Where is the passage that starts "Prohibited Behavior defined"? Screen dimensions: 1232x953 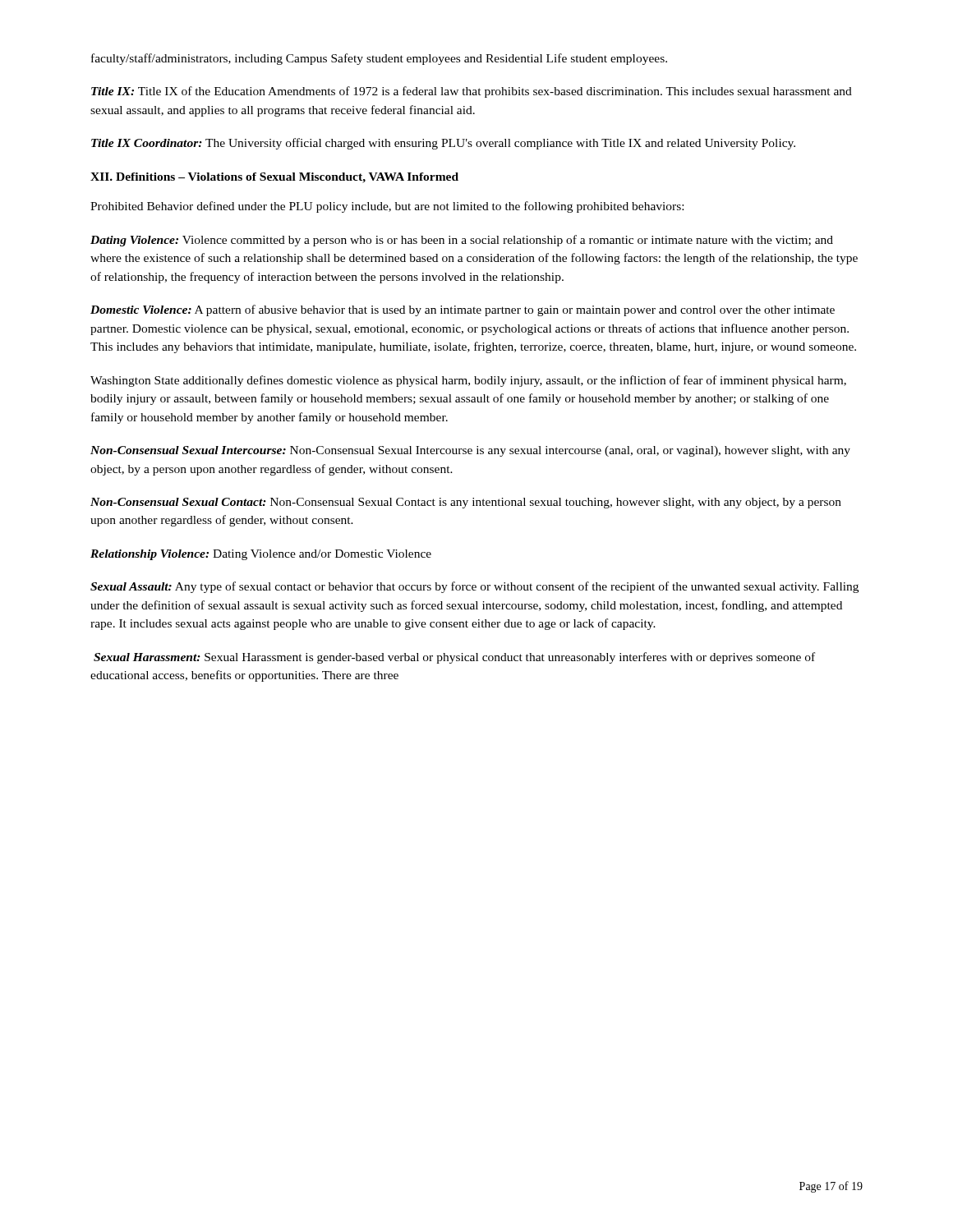[388, 206]
